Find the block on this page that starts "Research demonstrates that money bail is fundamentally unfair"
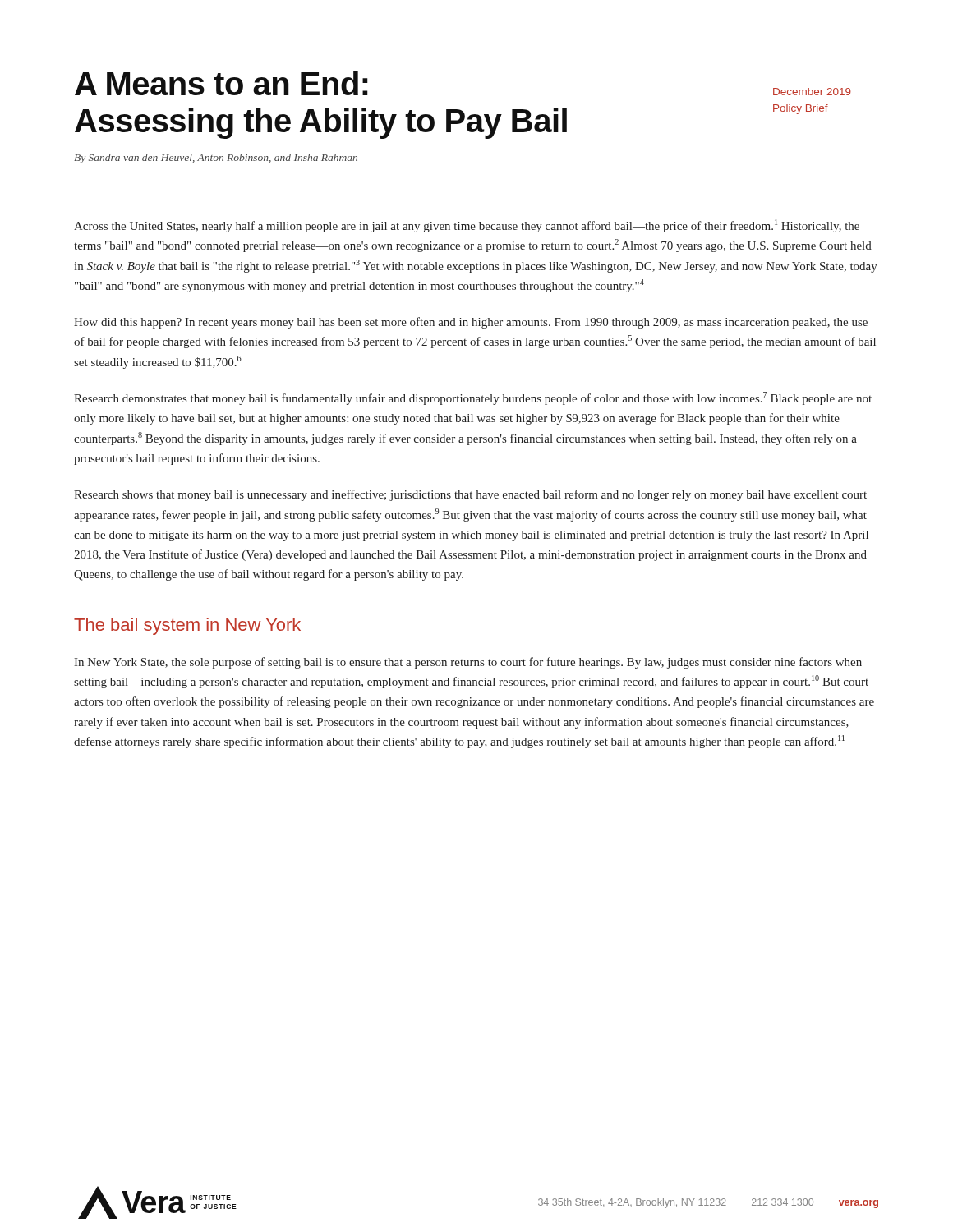The image size is (953, 1232). click(476, 428)
